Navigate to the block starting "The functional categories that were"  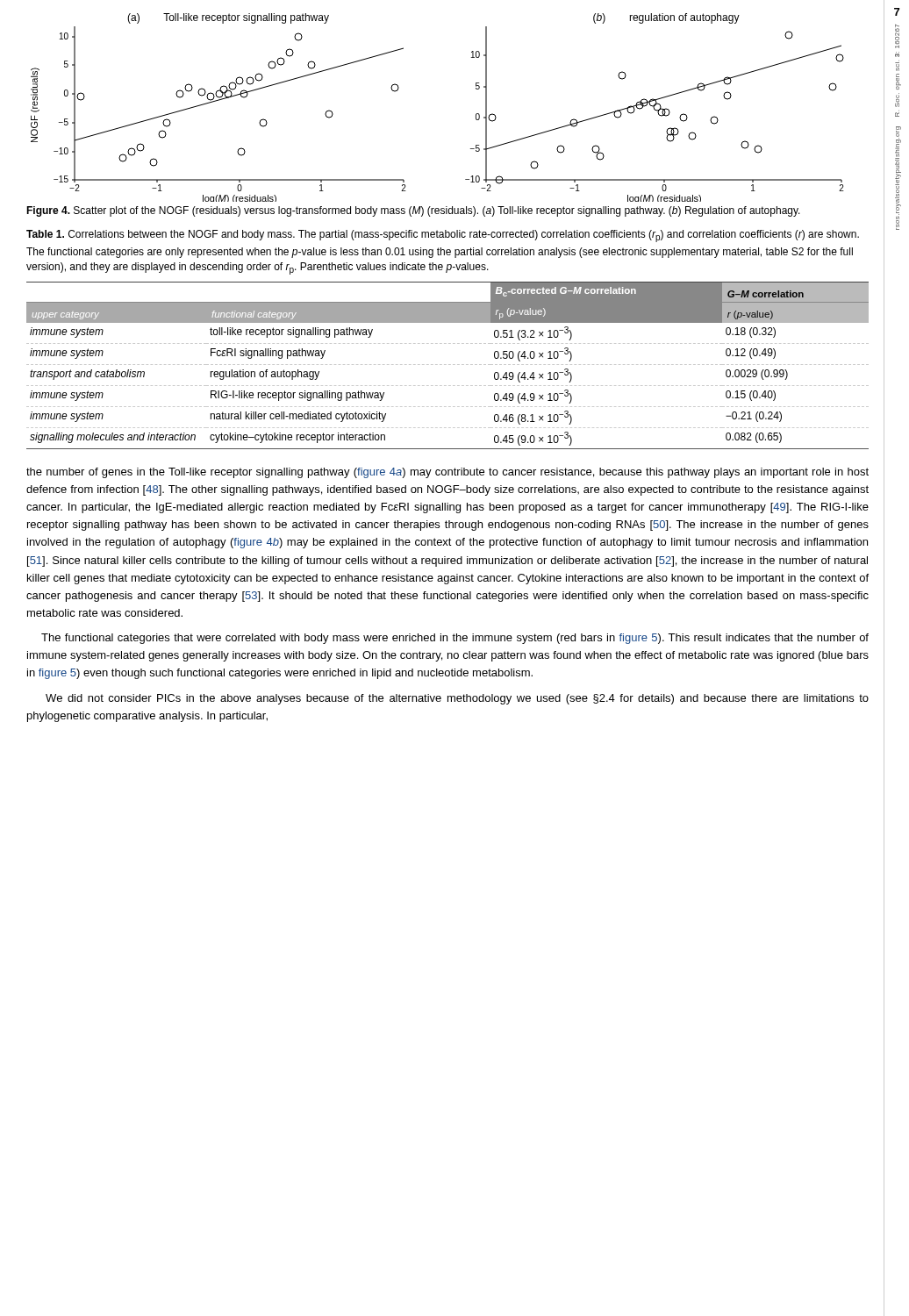point(448,655)
